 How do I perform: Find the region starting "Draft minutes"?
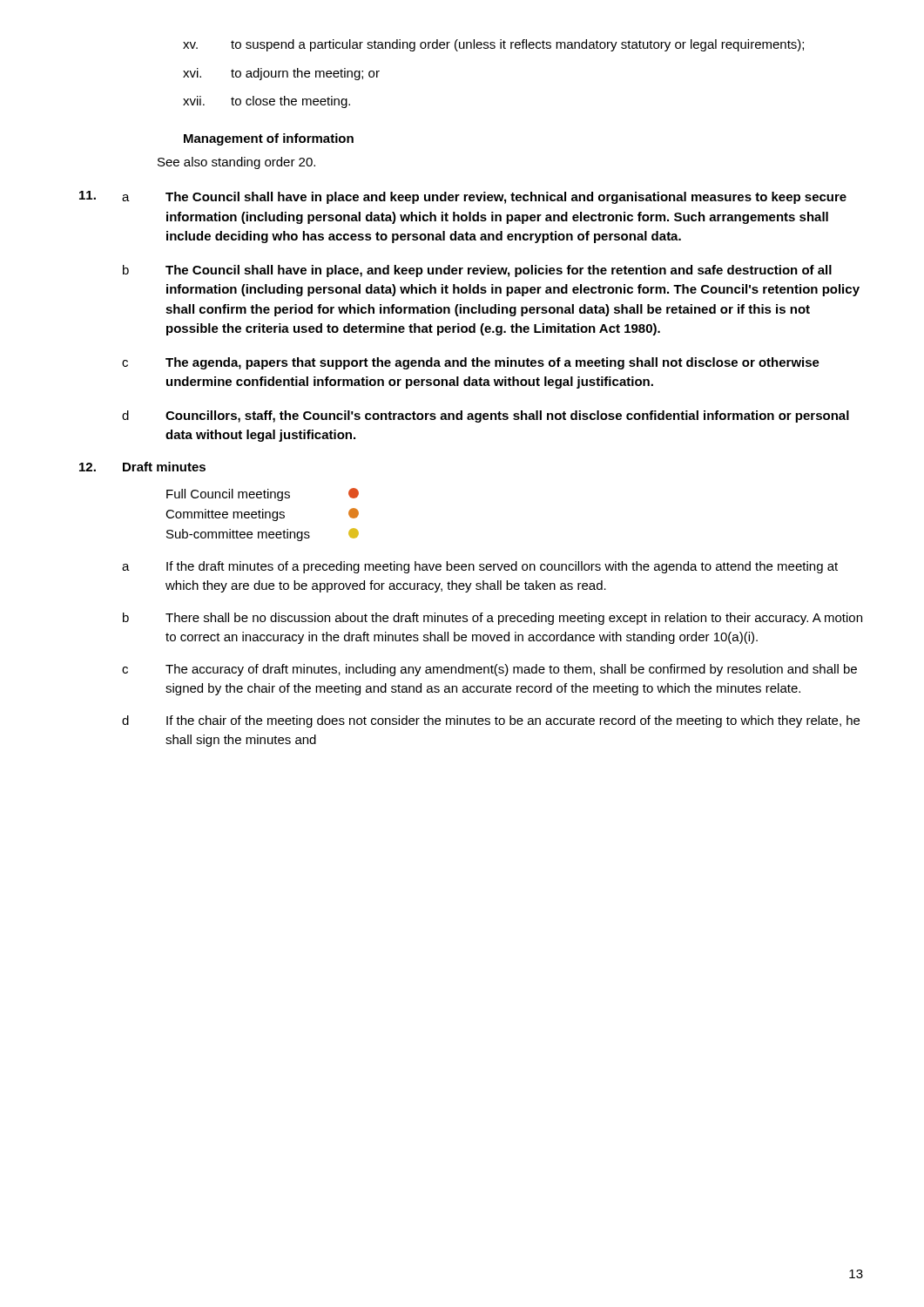click(164, 466)
